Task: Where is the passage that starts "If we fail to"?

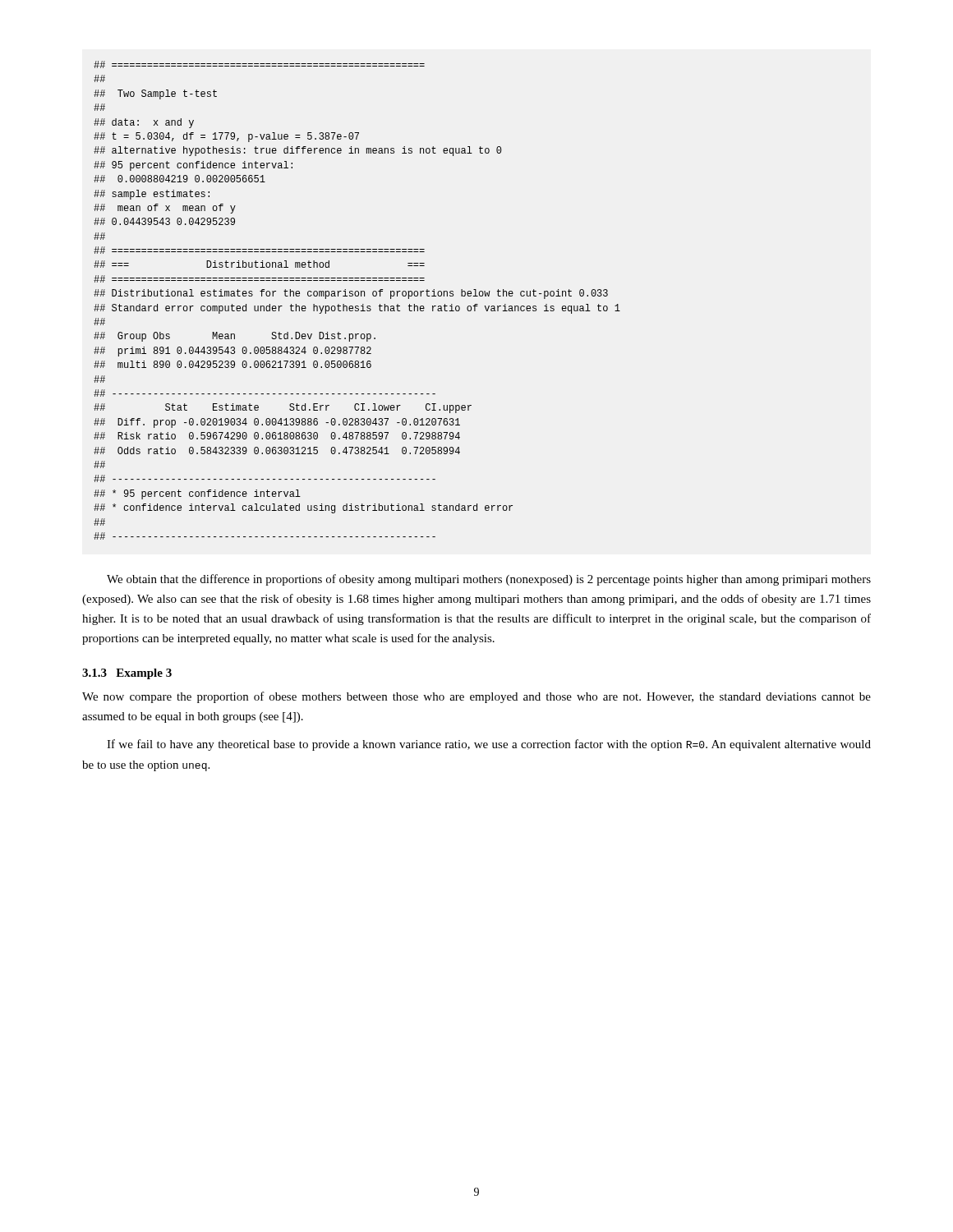Action: click(x=476, y=755)
